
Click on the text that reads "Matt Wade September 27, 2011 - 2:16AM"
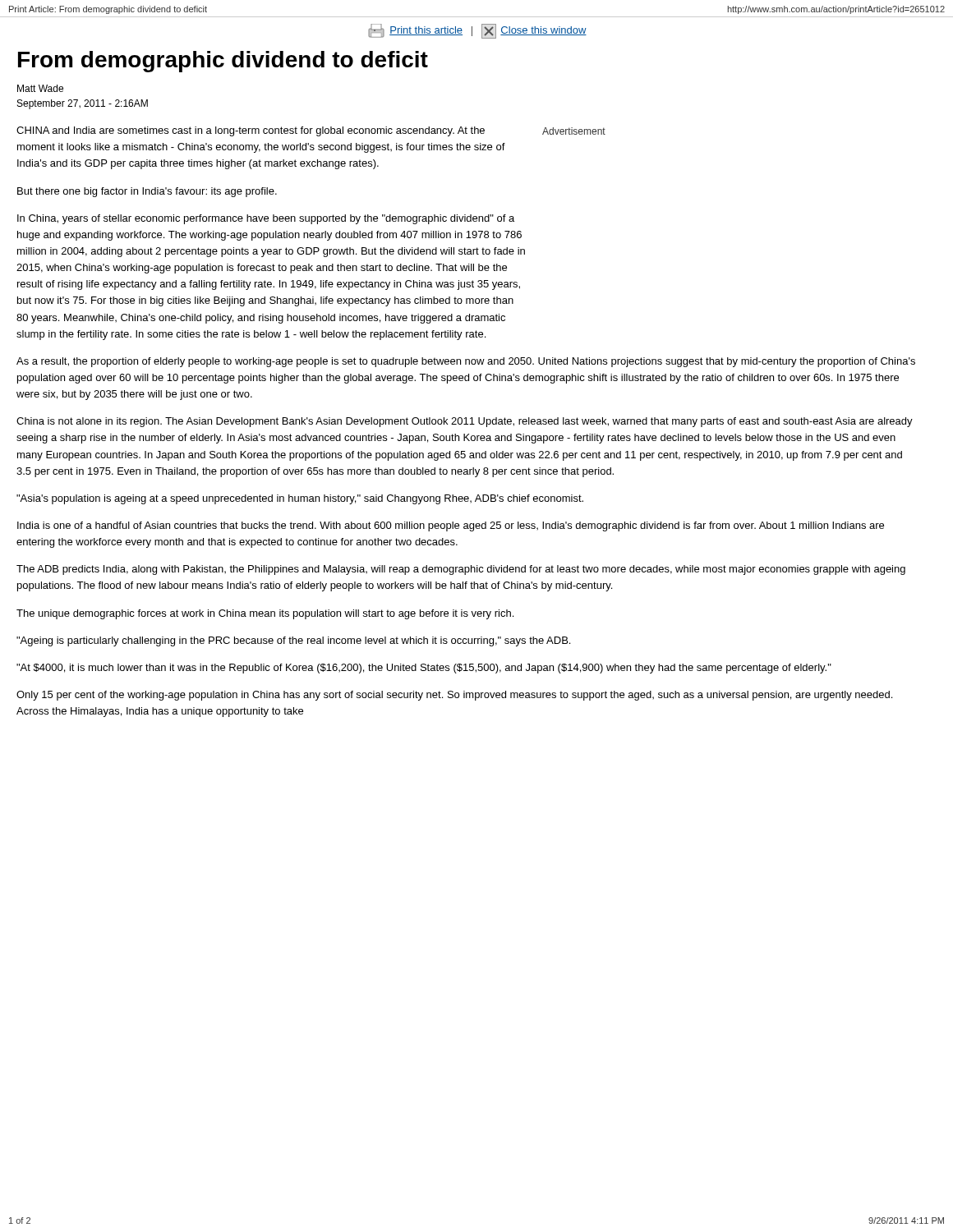click(x=82, y=96)
